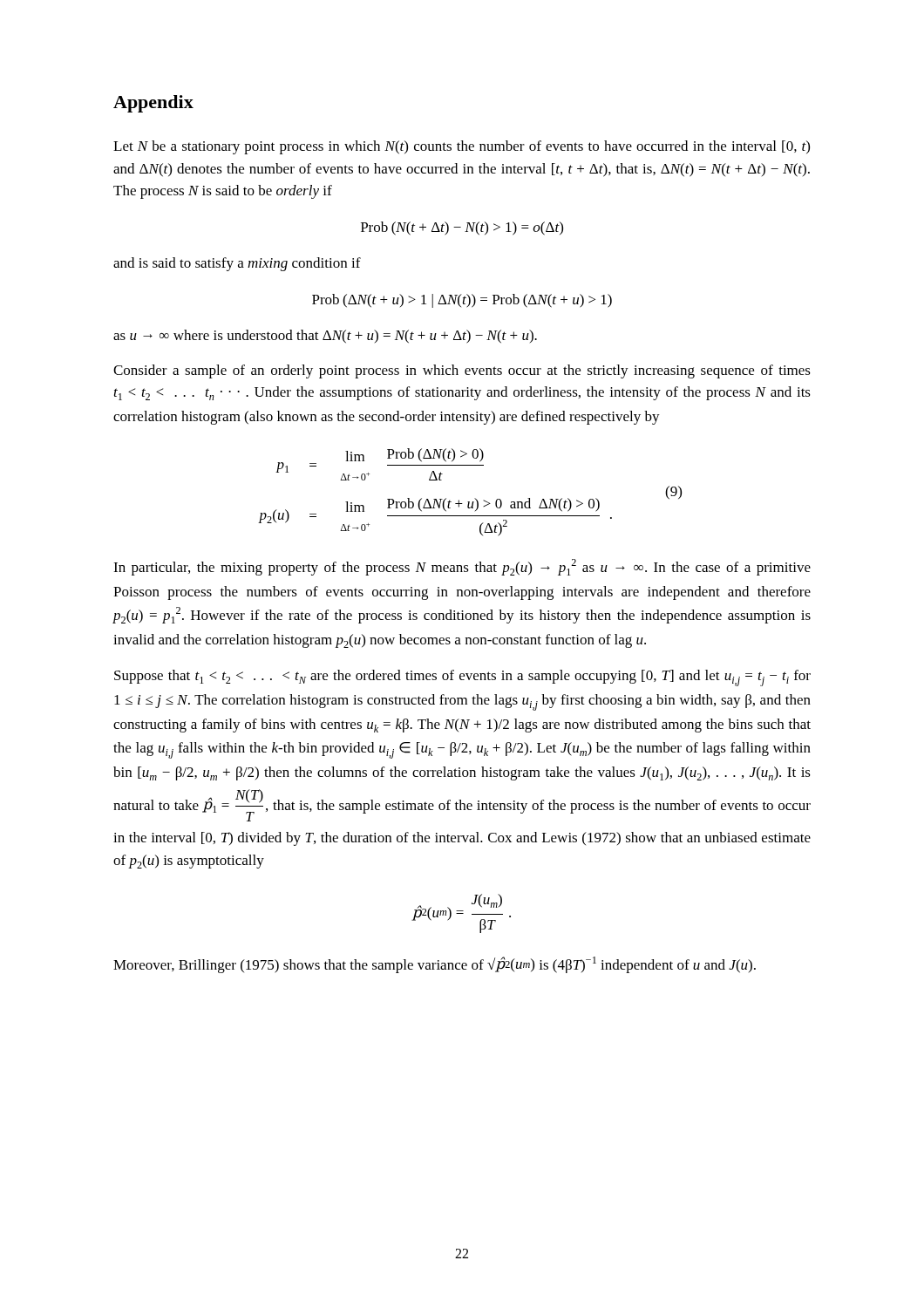Find the text block with the text "Consider a sample"
The image size is (924, 1308).
pos(462,393)
